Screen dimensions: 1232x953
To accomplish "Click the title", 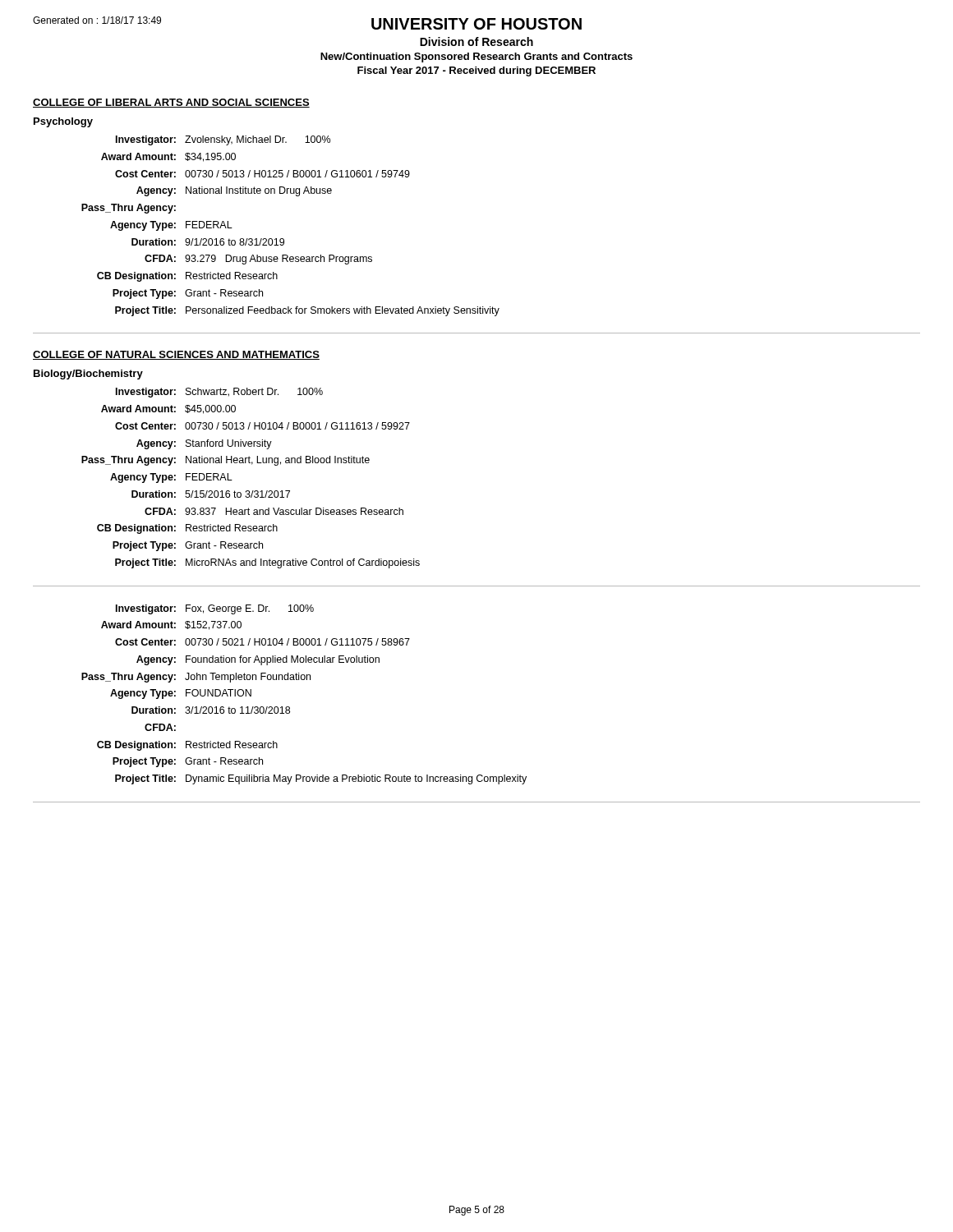I will pyautogui.click(x=476, y=24).
